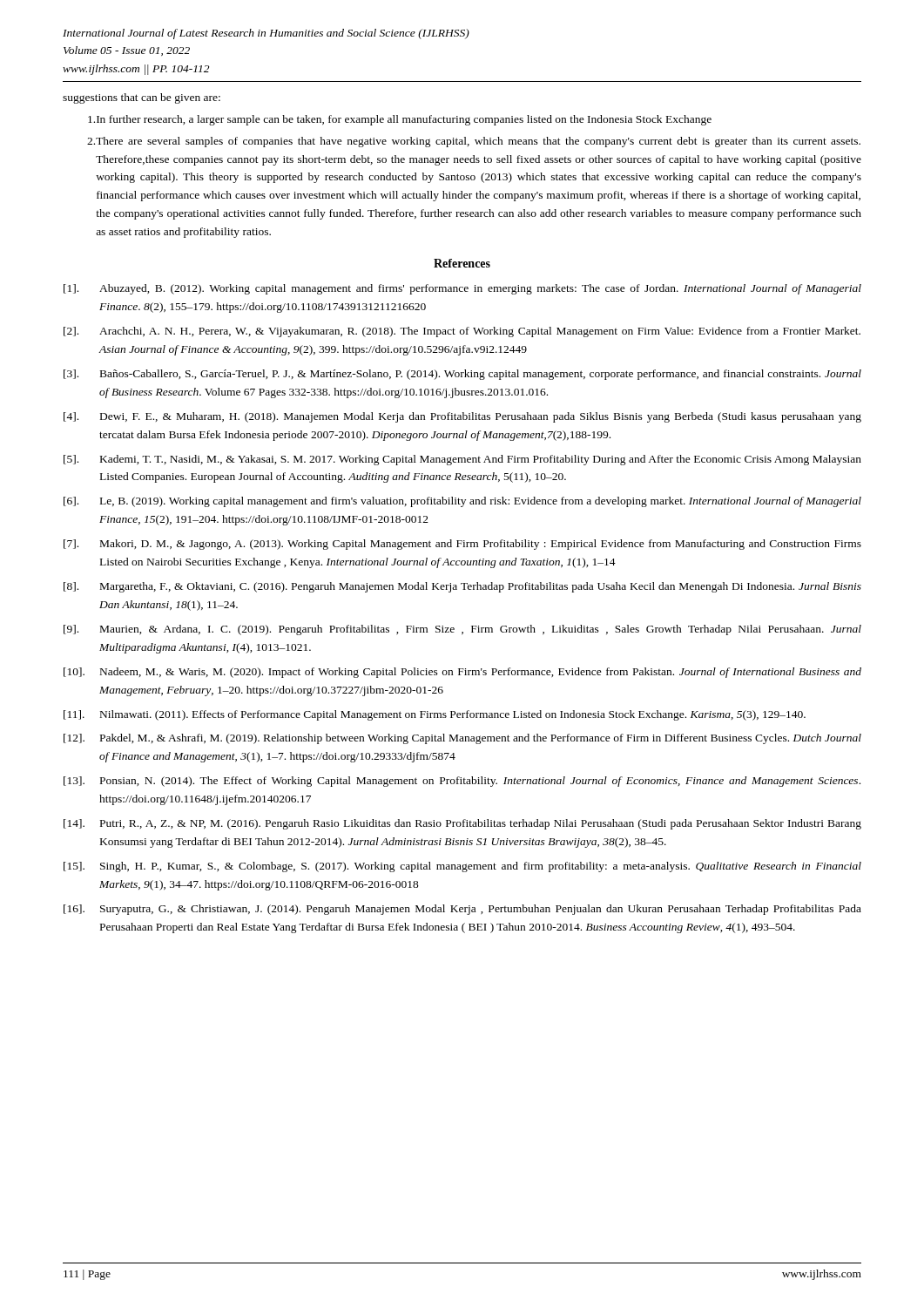Locate the list item containing "In further research, a larger sample"
Image resolution: width=924 pixels, height=1307 pixels.
point(462,119)
